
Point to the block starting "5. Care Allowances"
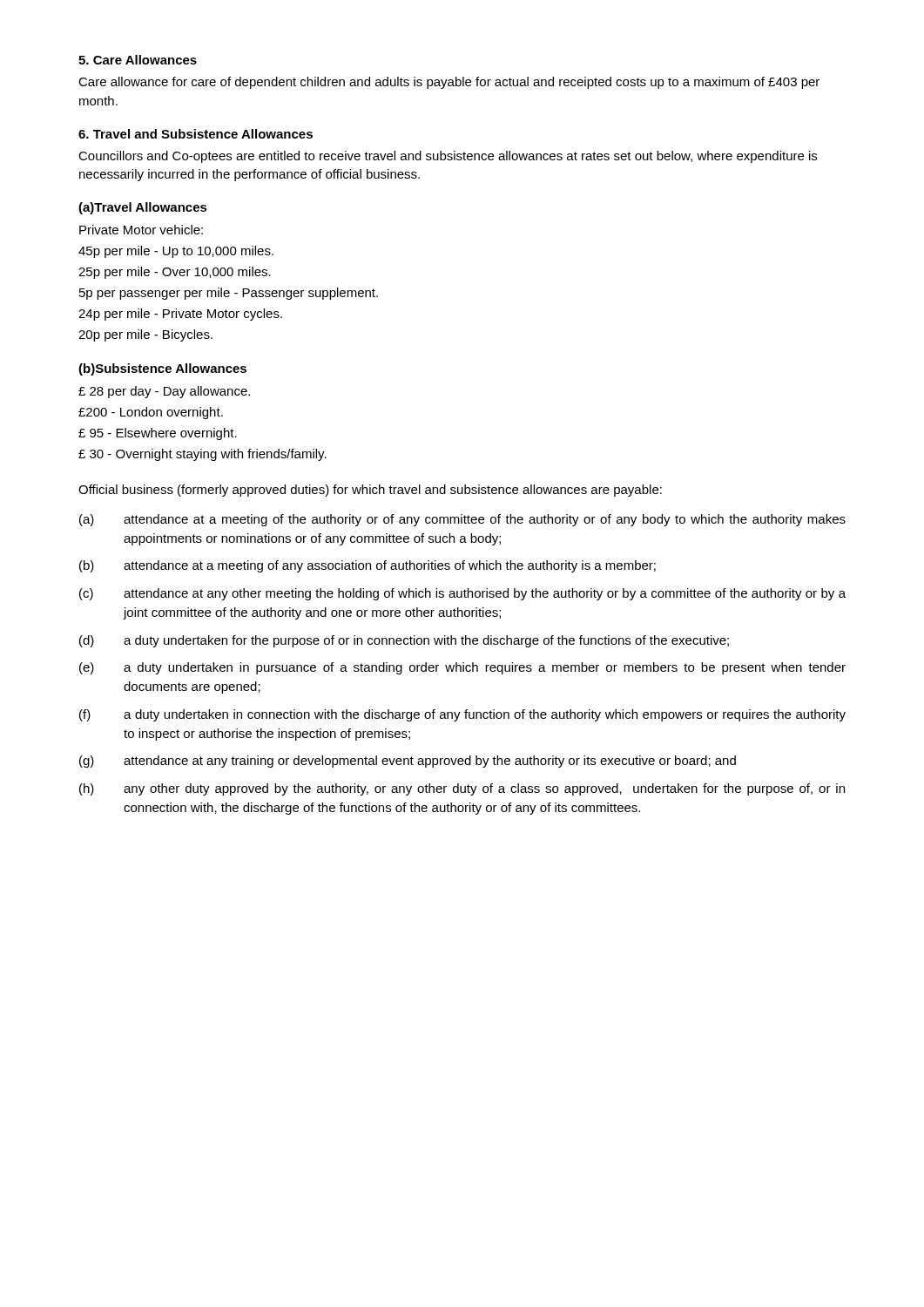click(138, 60)
